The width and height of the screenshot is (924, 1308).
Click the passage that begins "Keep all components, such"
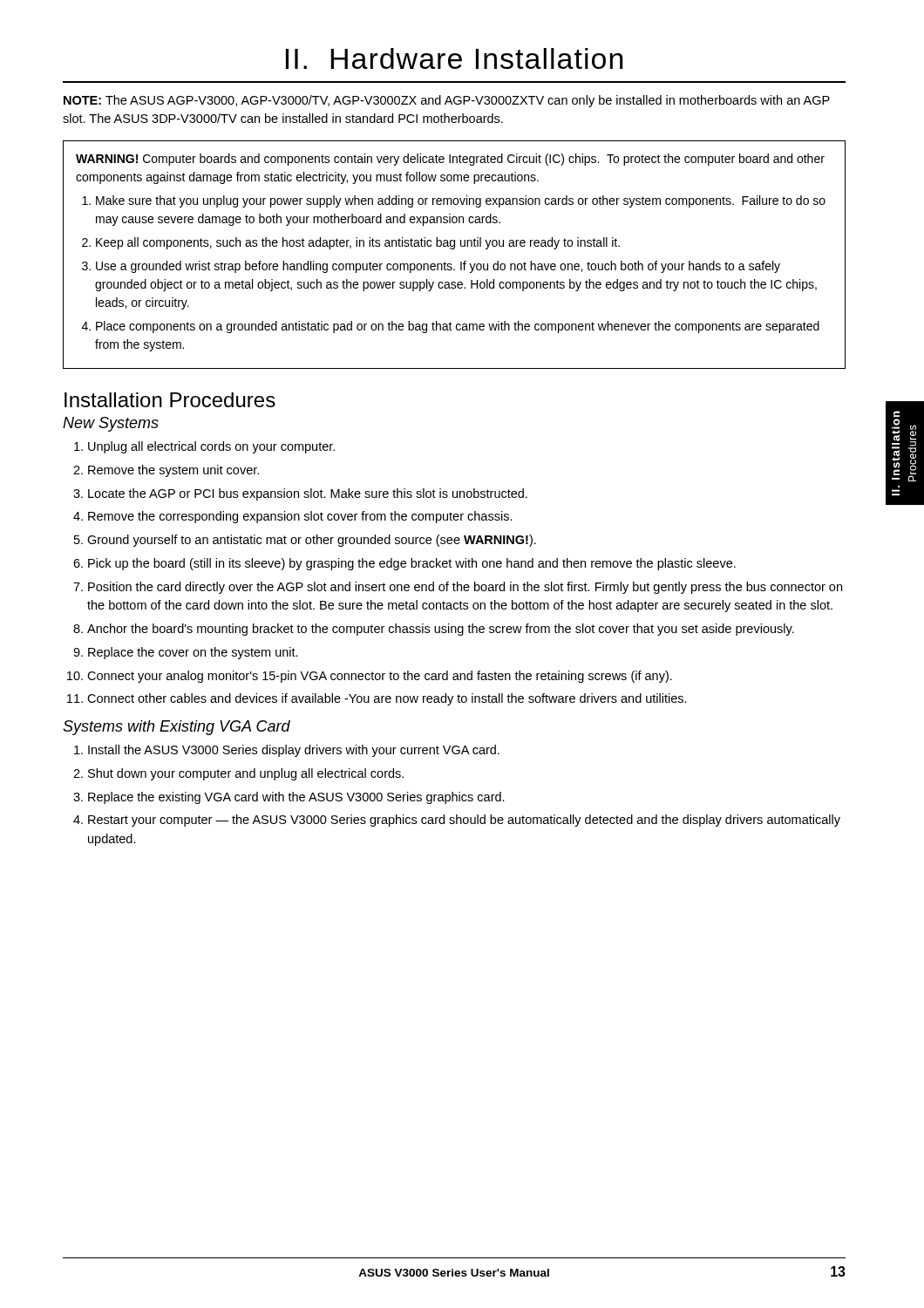(x=358, y=242)
